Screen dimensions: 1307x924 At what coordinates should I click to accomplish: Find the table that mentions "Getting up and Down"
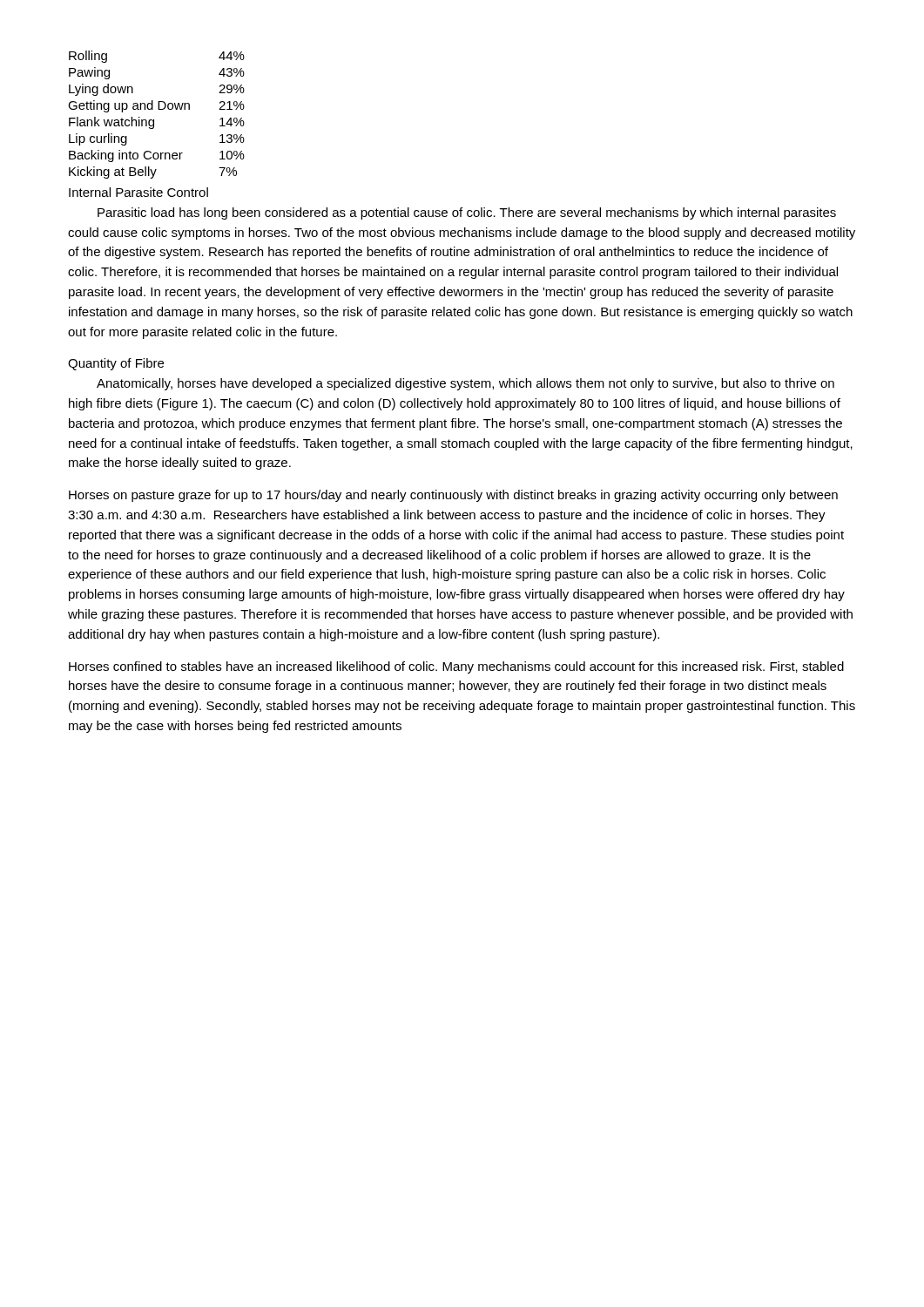pyautogui.click(x=462, y=113)
